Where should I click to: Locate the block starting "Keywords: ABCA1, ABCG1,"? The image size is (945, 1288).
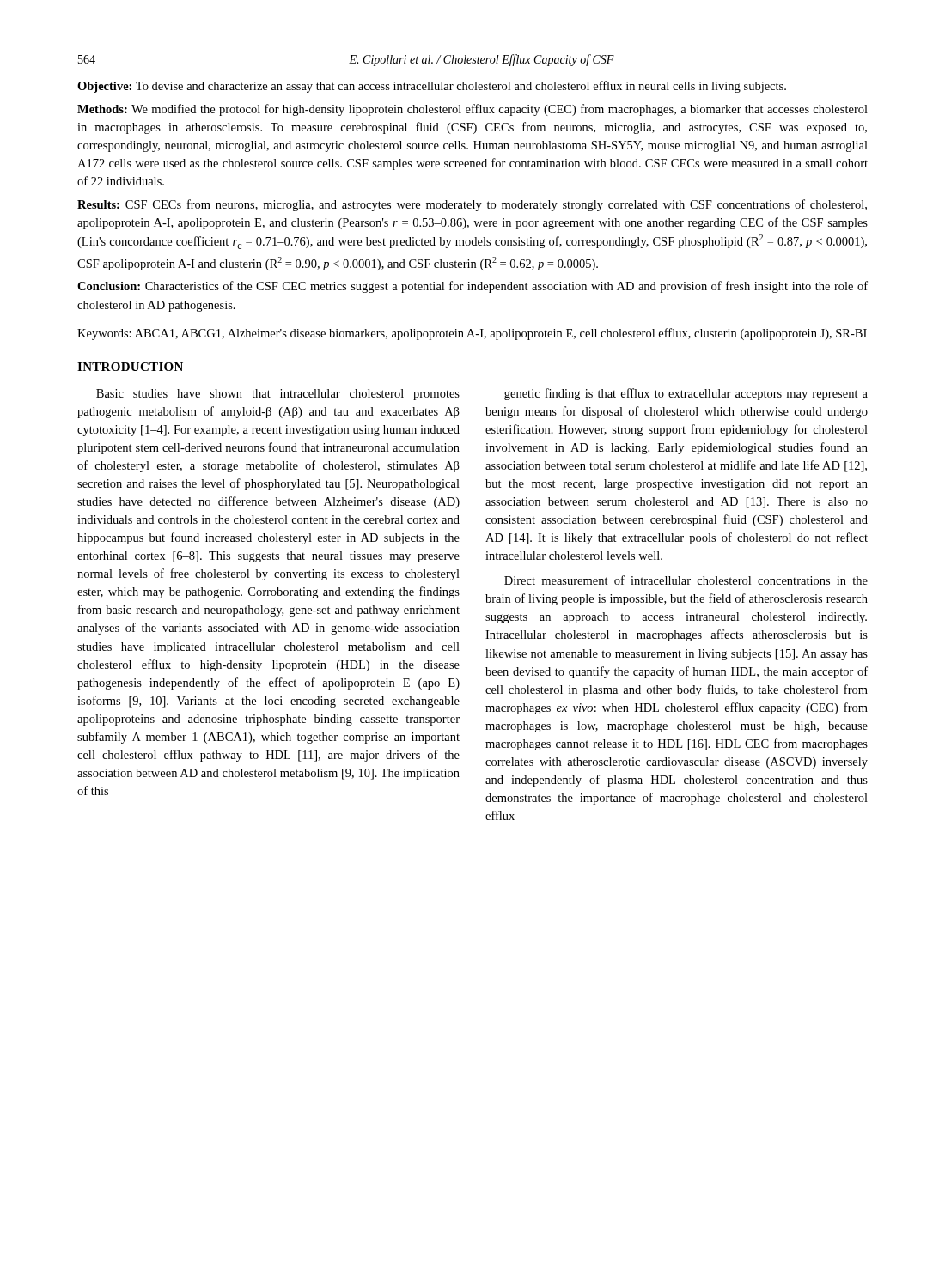[x=472, y=333]
